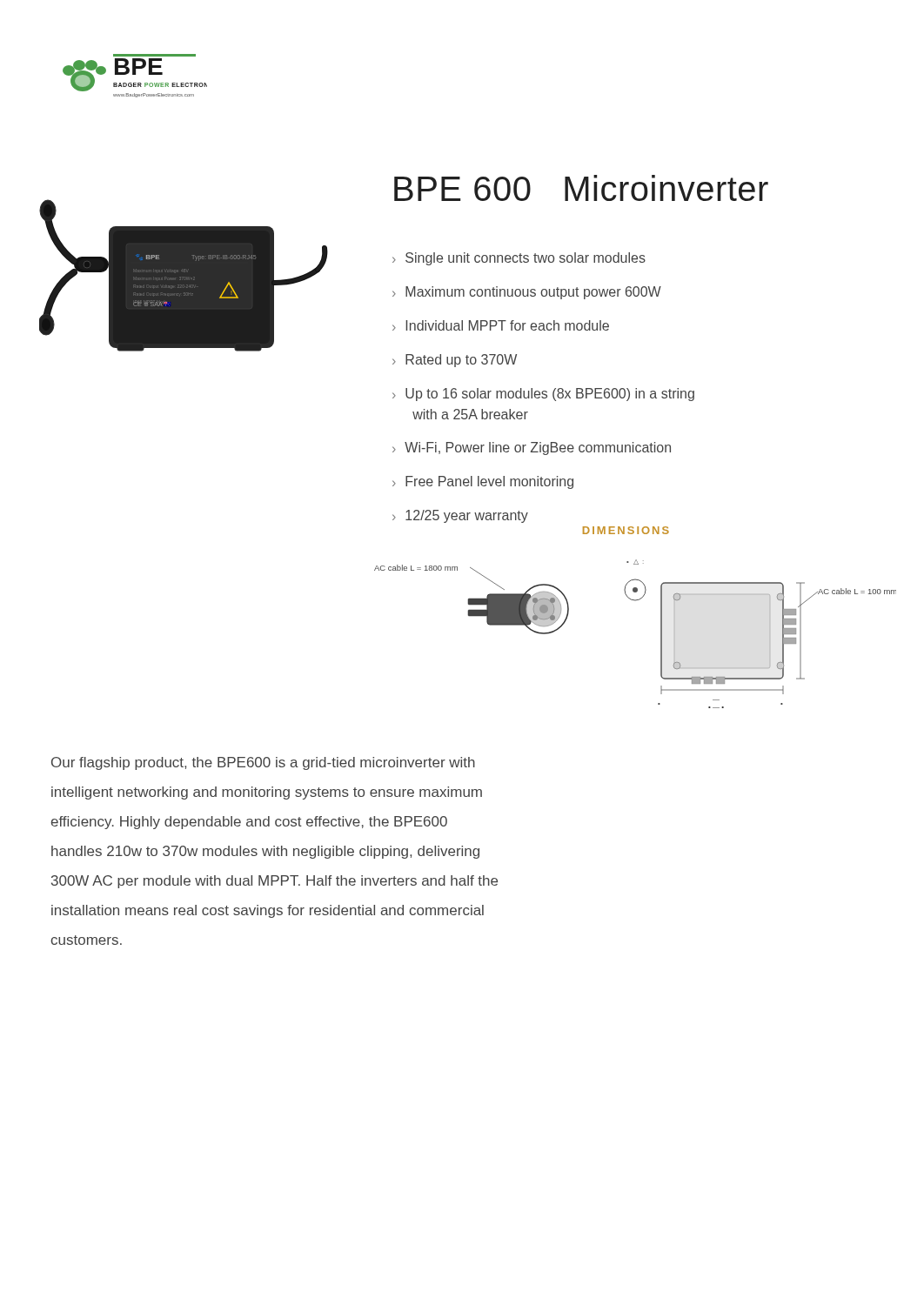Click on the list item that says "› Wi-Fi, Power line"
Image resolution: width=924 pixels, height=1305 pixels.
coord(532,448)
